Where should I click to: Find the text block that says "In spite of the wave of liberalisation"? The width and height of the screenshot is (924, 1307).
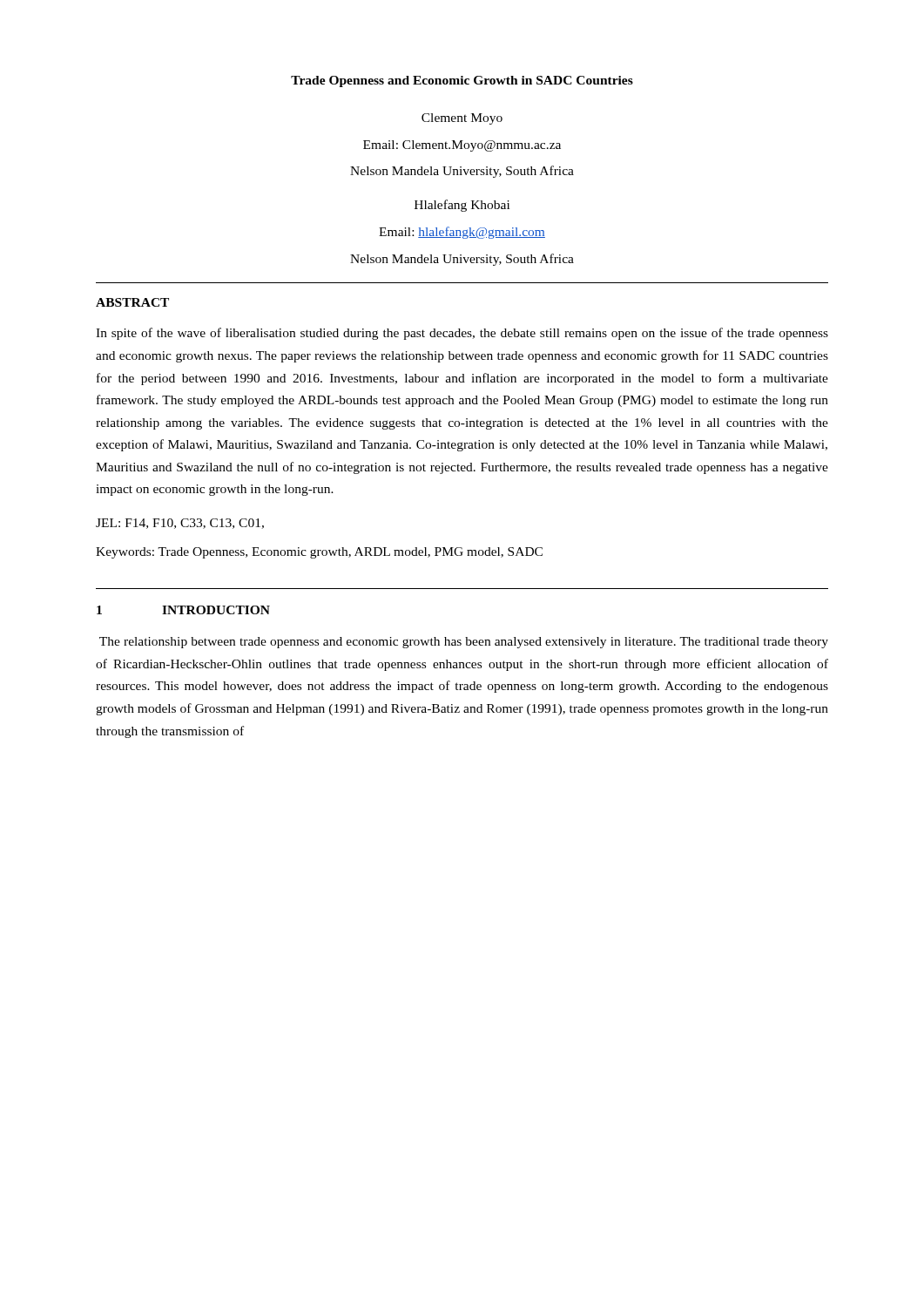(x=462, y=411)
